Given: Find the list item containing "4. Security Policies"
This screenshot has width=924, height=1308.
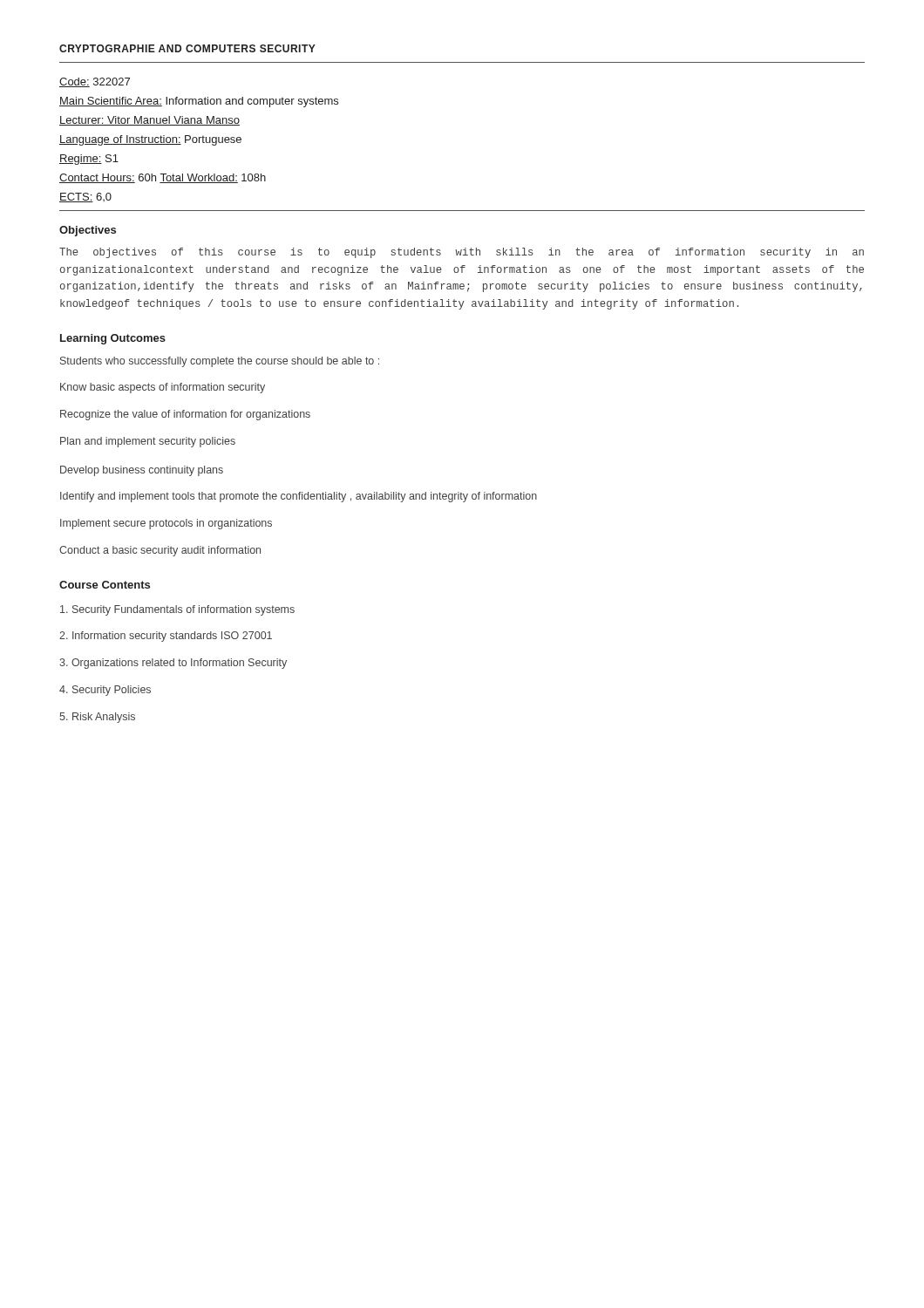Looking at the screenshot, I should (x=105, y=690).
